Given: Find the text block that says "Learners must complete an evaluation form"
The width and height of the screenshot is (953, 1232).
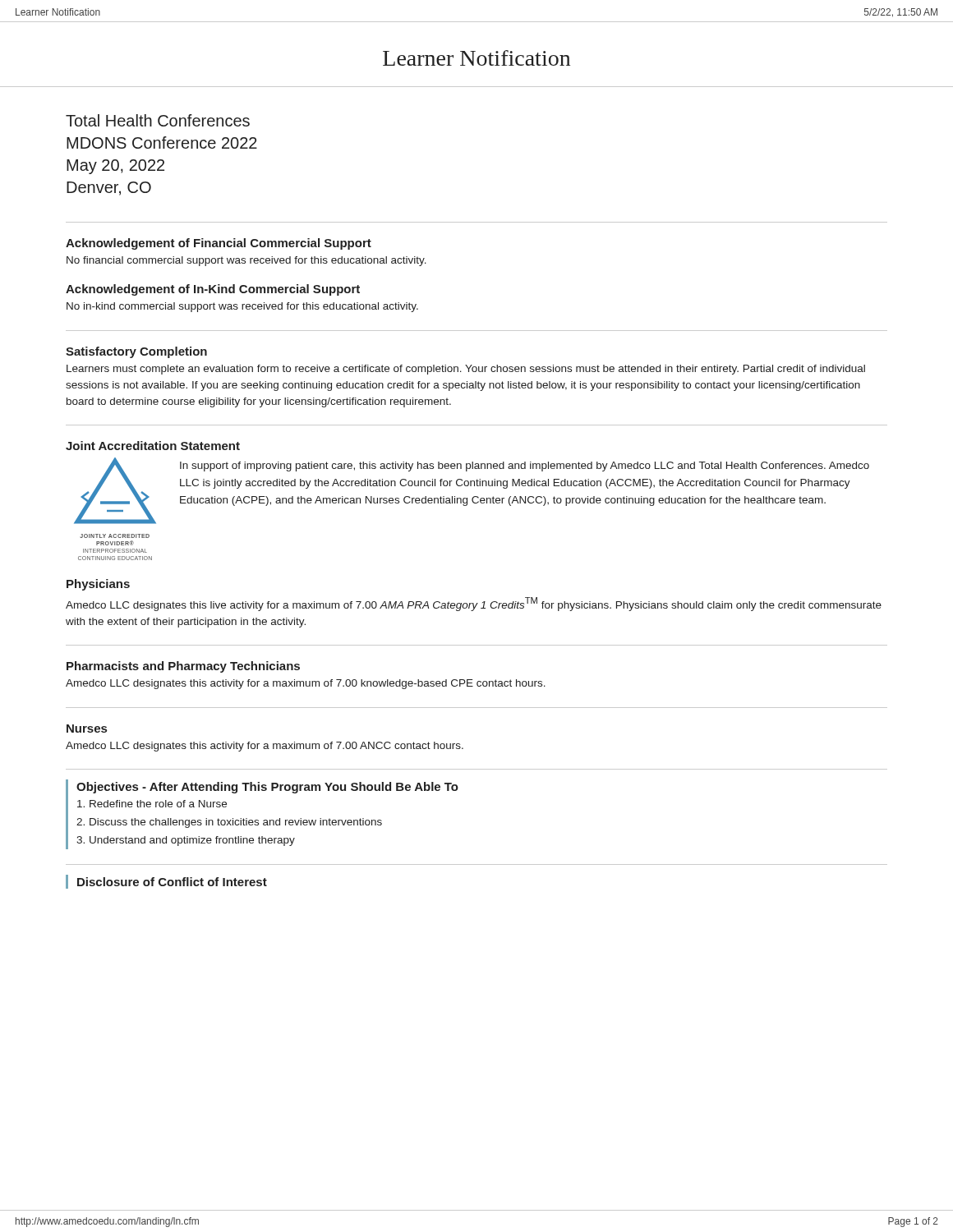Looking at the screenshot, I should pyautogui.click(x=466, y=385).
